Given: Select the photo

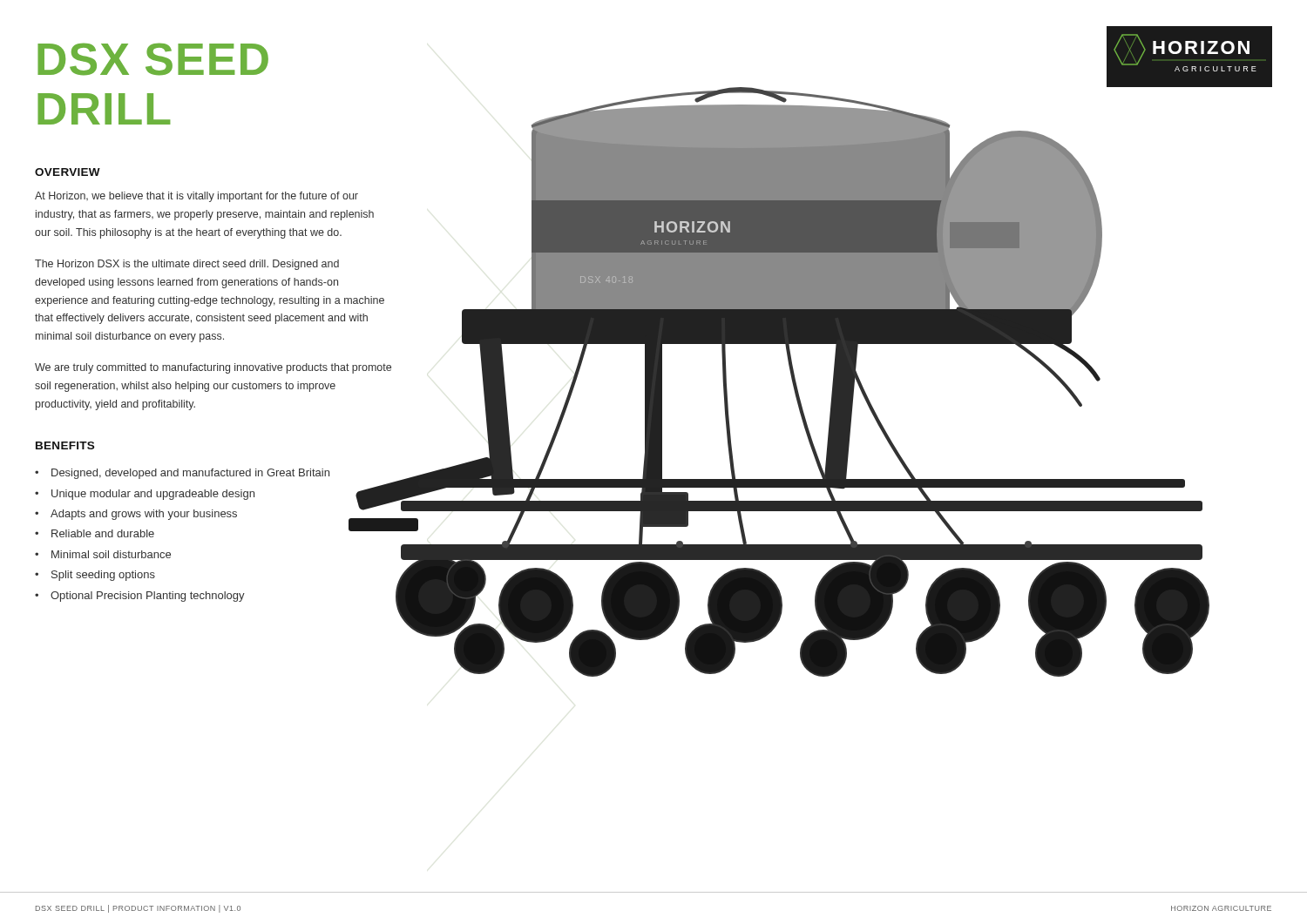Looking at the screenshot, I should pos(806,479).
